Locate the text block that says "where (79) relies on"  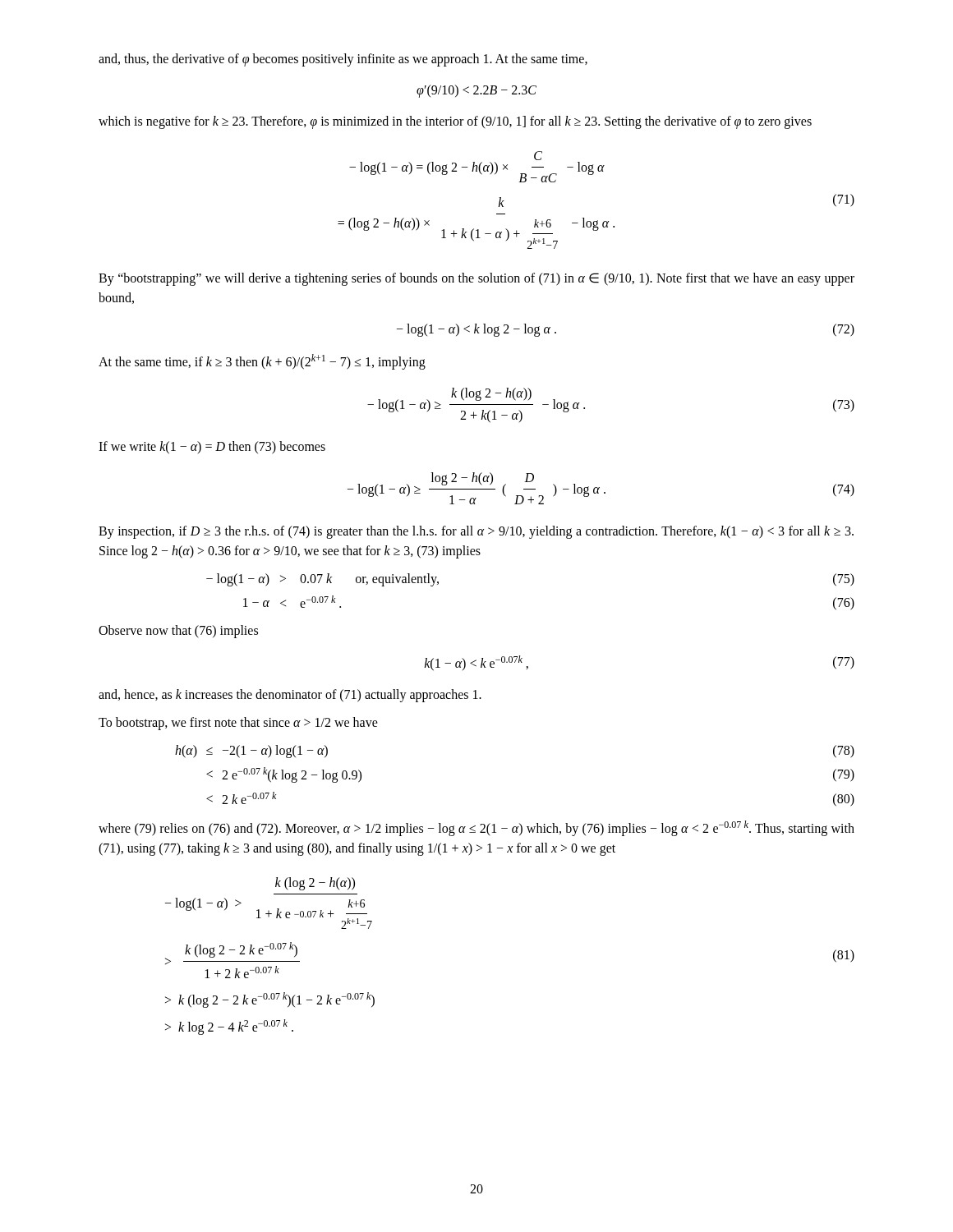476,838
